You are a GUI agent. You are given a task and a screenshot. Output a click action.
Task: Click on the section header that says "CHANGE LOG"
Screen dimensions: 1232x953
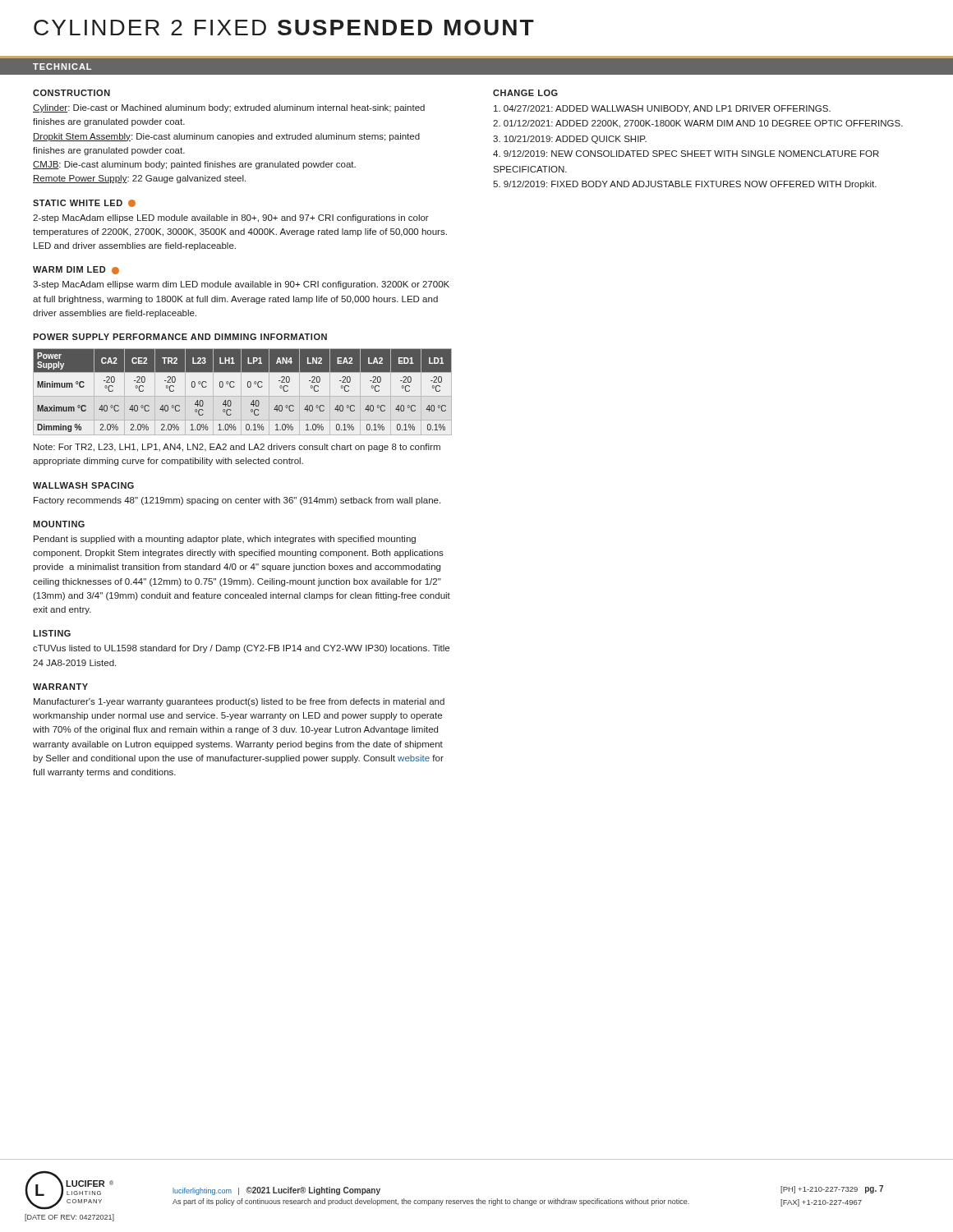(526, 93)
